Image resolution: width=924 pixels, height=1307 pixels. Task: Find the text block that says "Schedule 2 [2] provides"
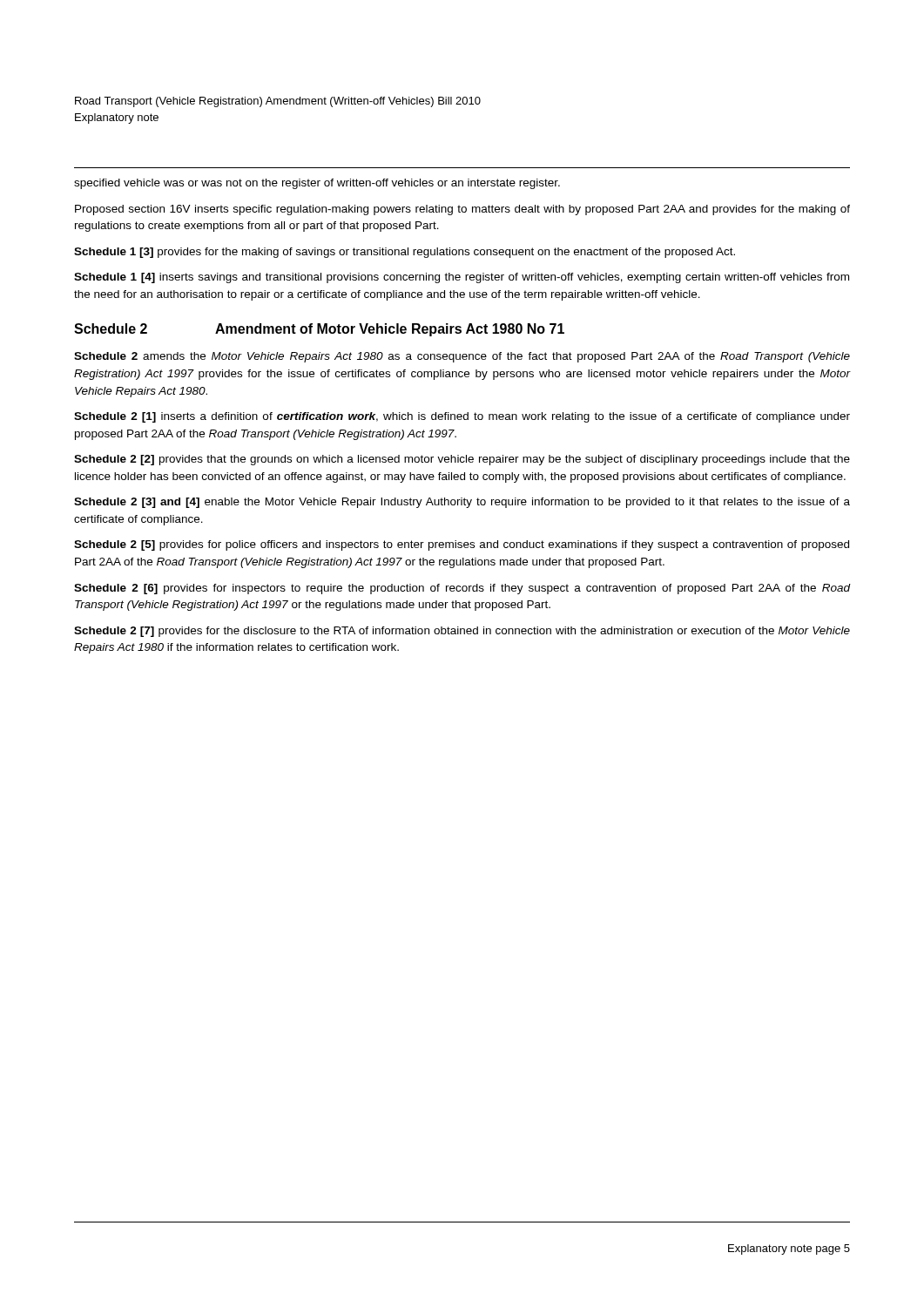(x=462, y=467)
